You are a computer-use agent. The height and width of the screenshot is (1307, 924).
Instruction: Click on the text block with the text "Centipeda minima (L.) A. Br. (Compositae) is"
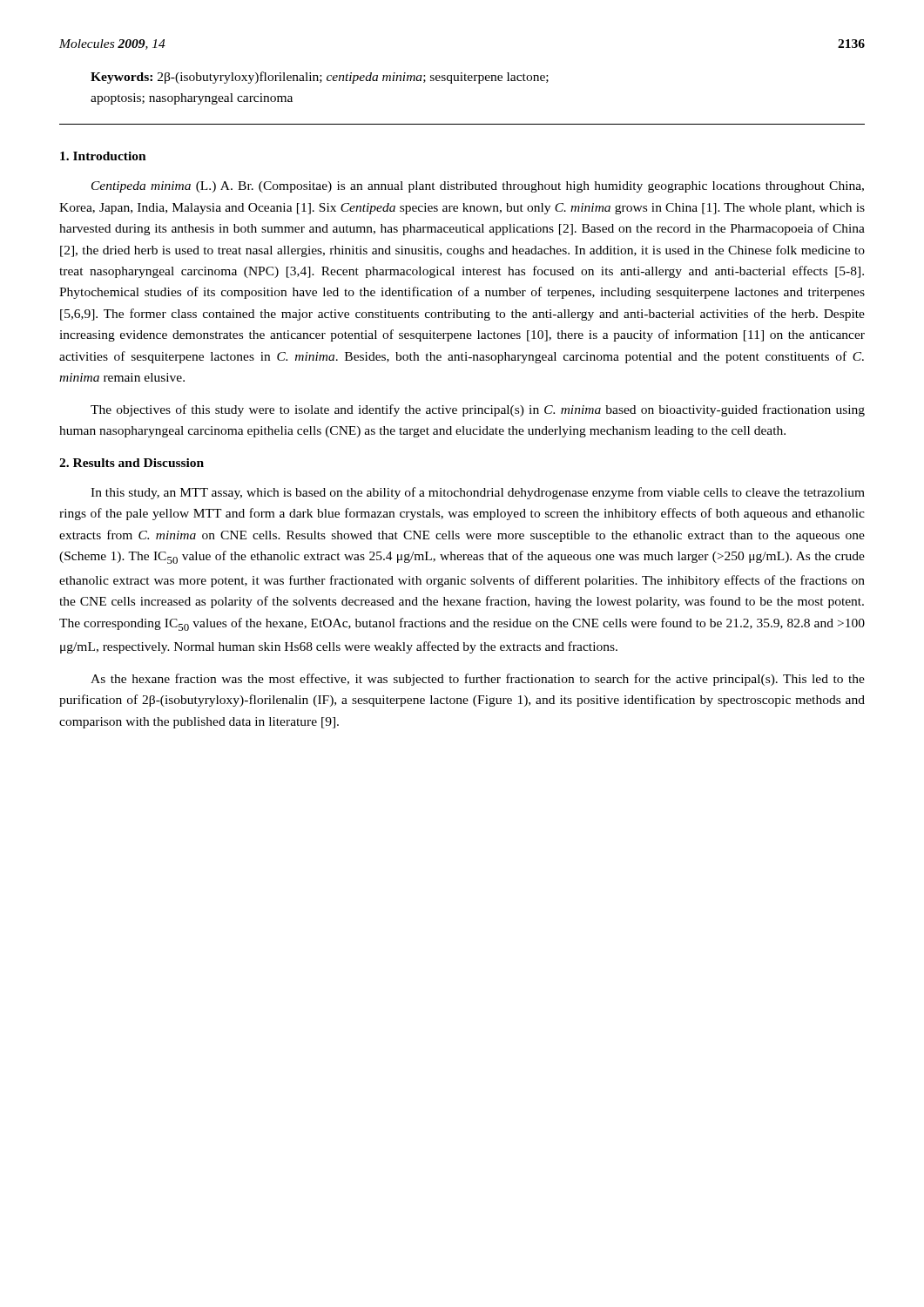(x=462, y=281)
